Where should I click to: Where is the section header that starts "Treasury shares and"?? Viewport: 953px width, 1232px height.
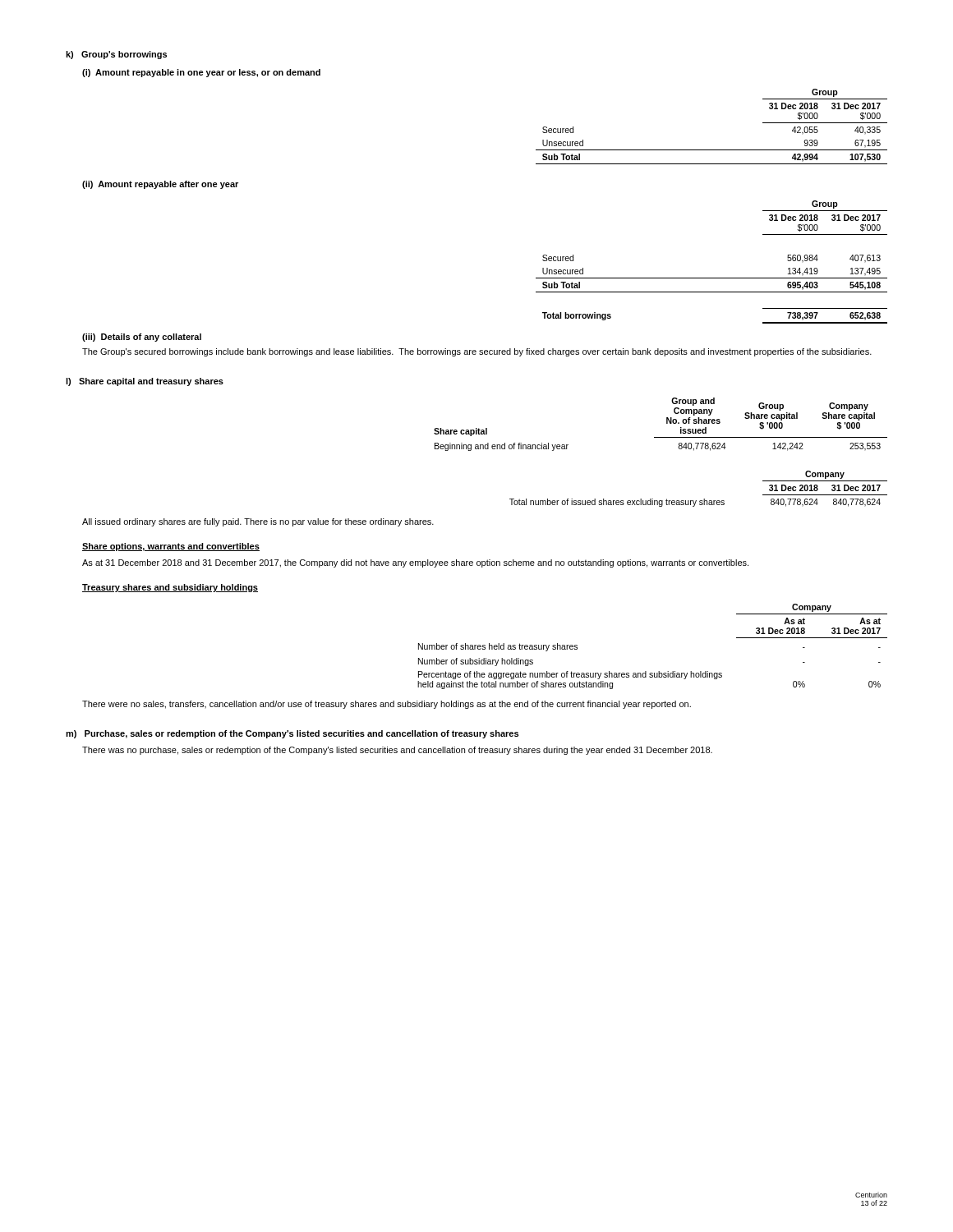pyautogui.click(x=170, y=587)
